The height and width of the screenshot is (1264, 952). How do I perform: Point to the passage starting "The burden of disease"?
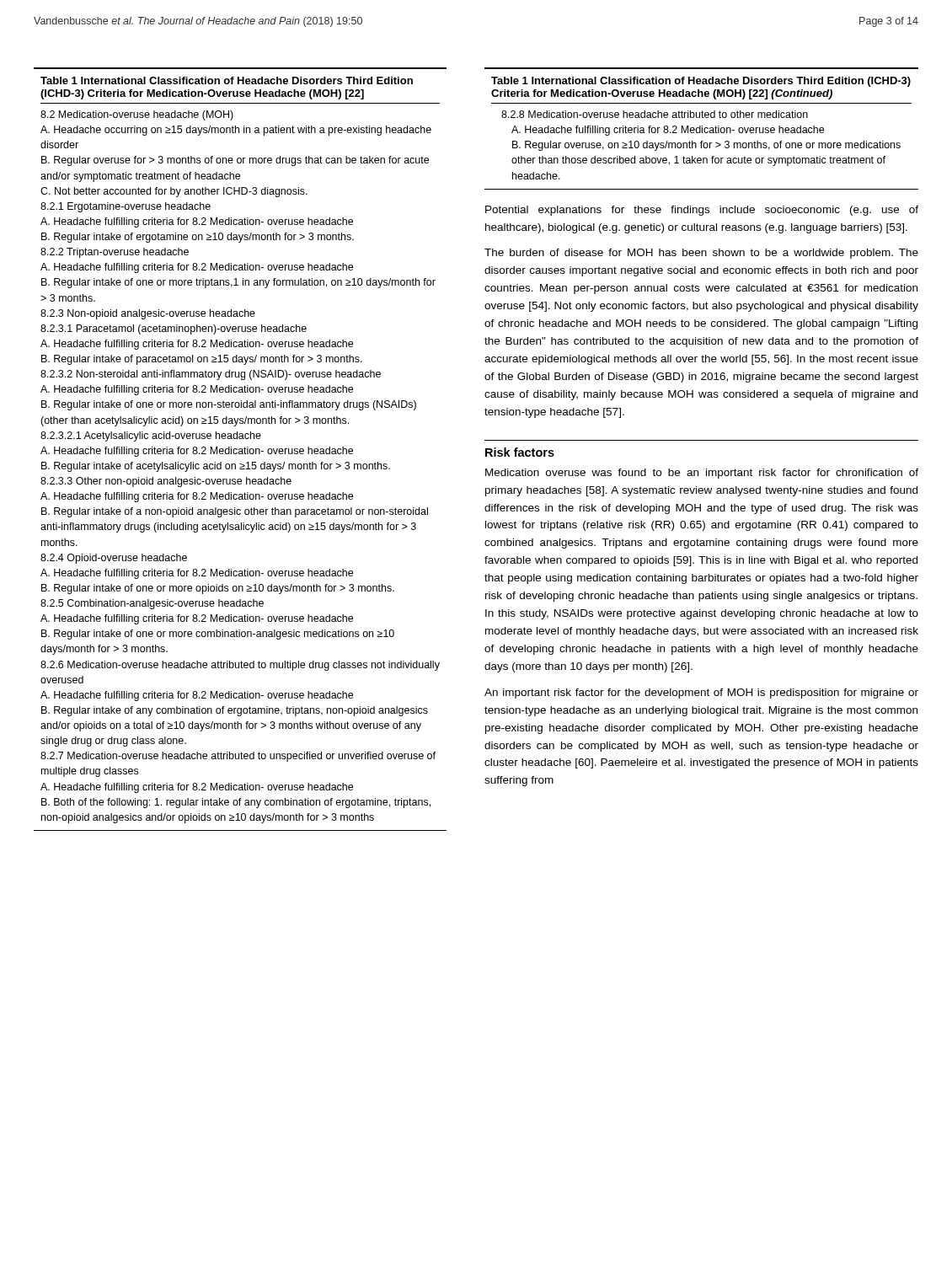pyautogui.click(x=701, y=332)
